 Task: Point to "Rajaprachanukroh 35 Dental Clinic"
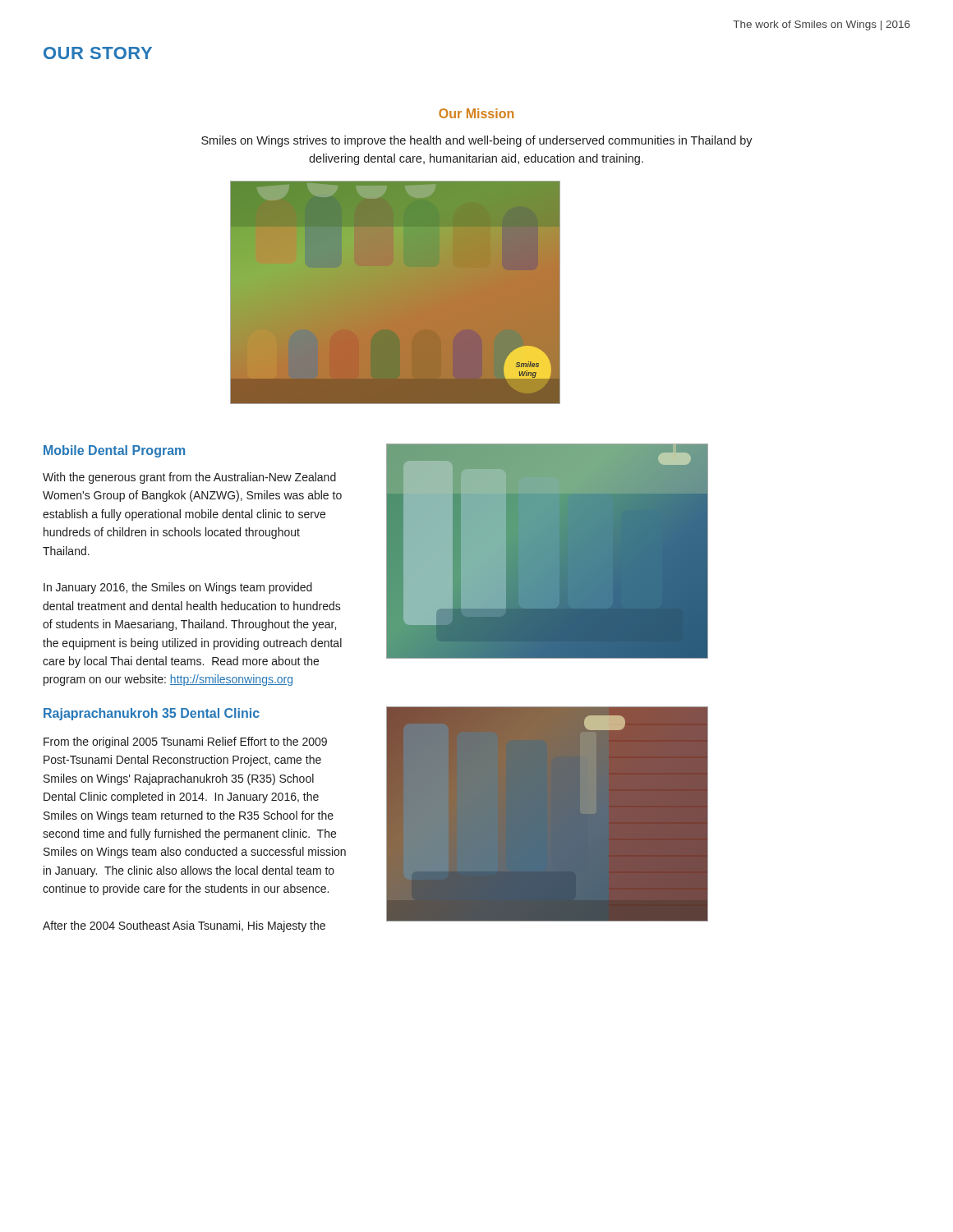[151, 713]
